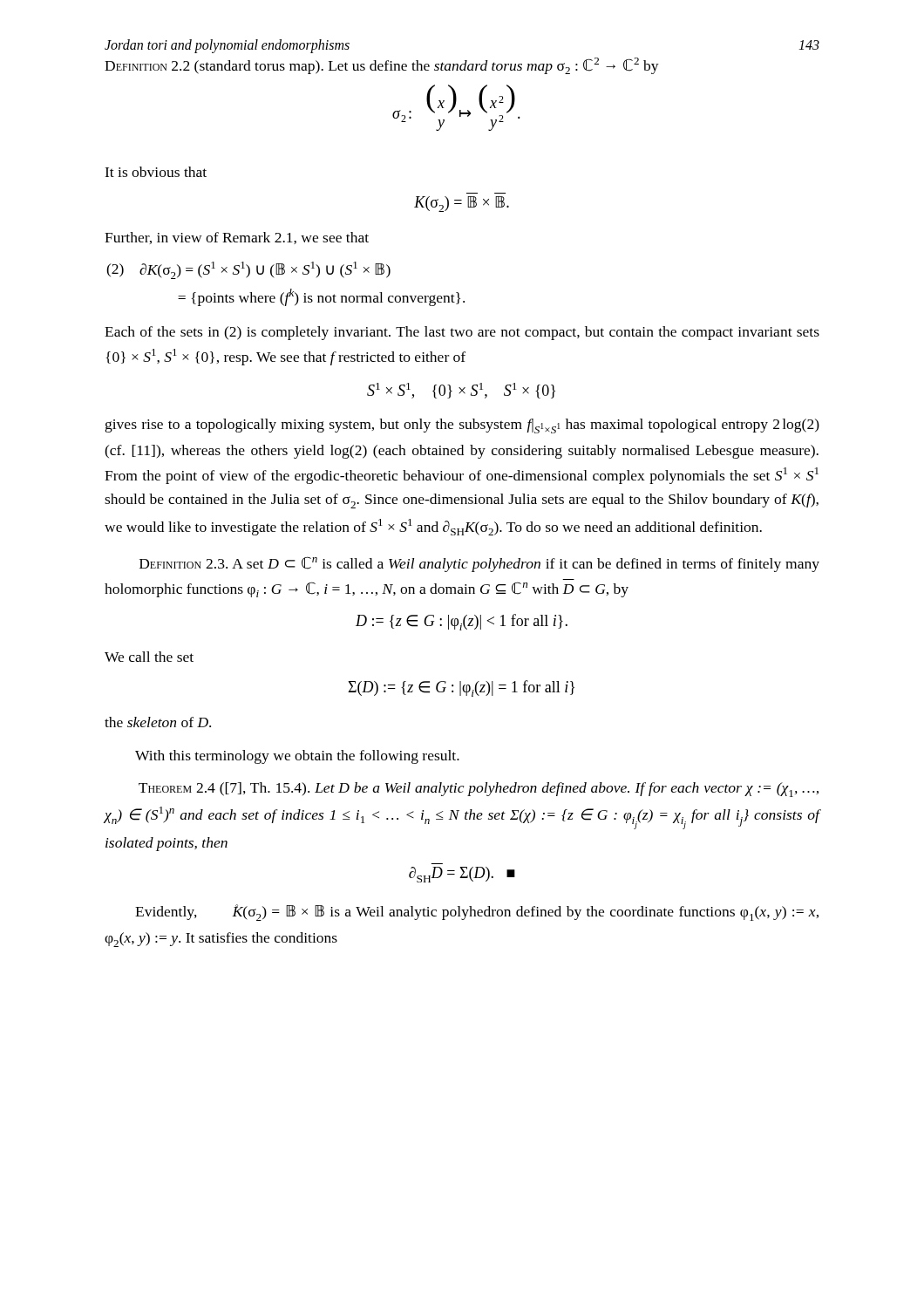
Task: Locate the element starting "It is obvious that"
Action: 156,172
